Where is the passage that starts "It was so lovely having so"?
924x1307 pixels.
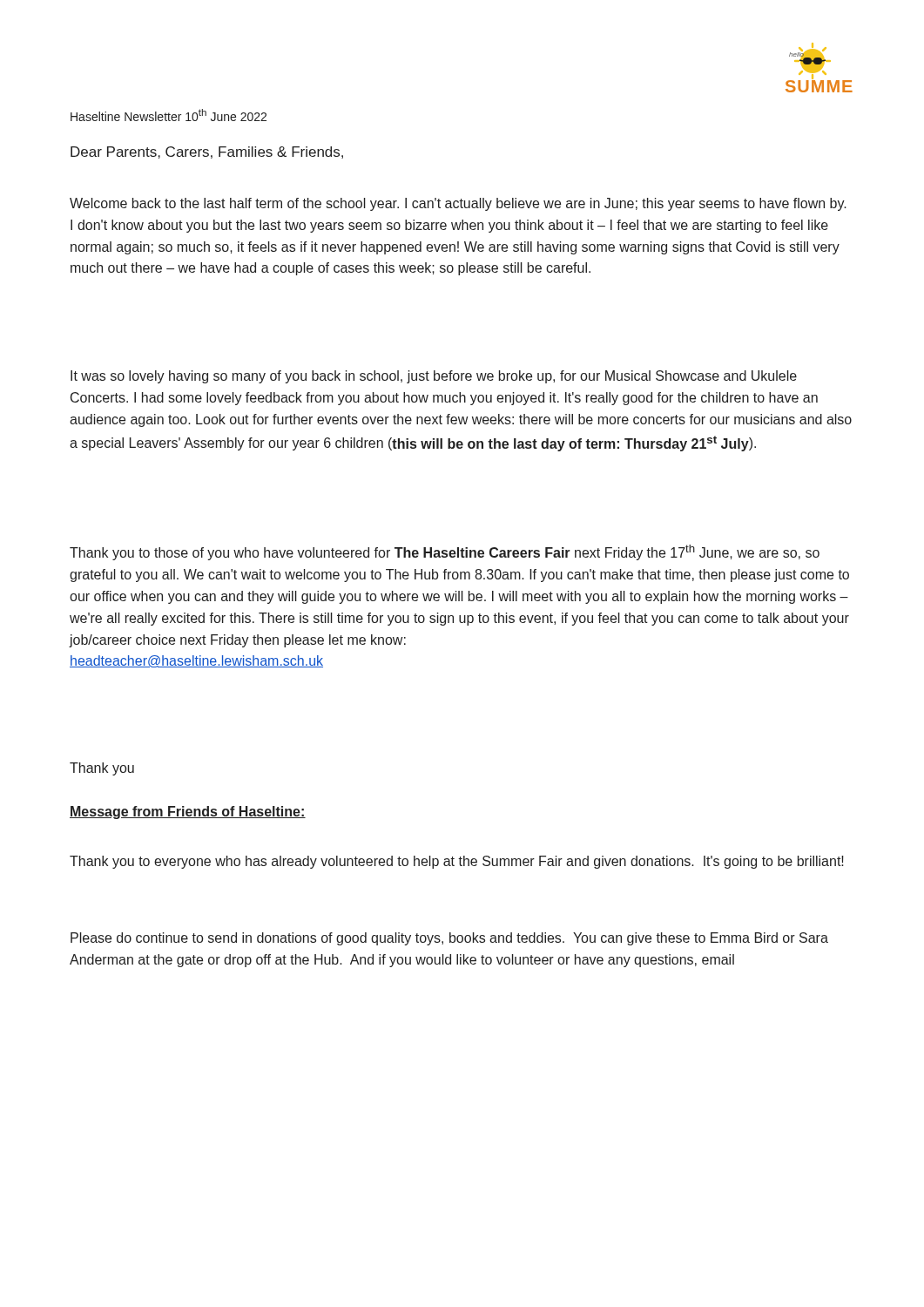coord(461,410)
